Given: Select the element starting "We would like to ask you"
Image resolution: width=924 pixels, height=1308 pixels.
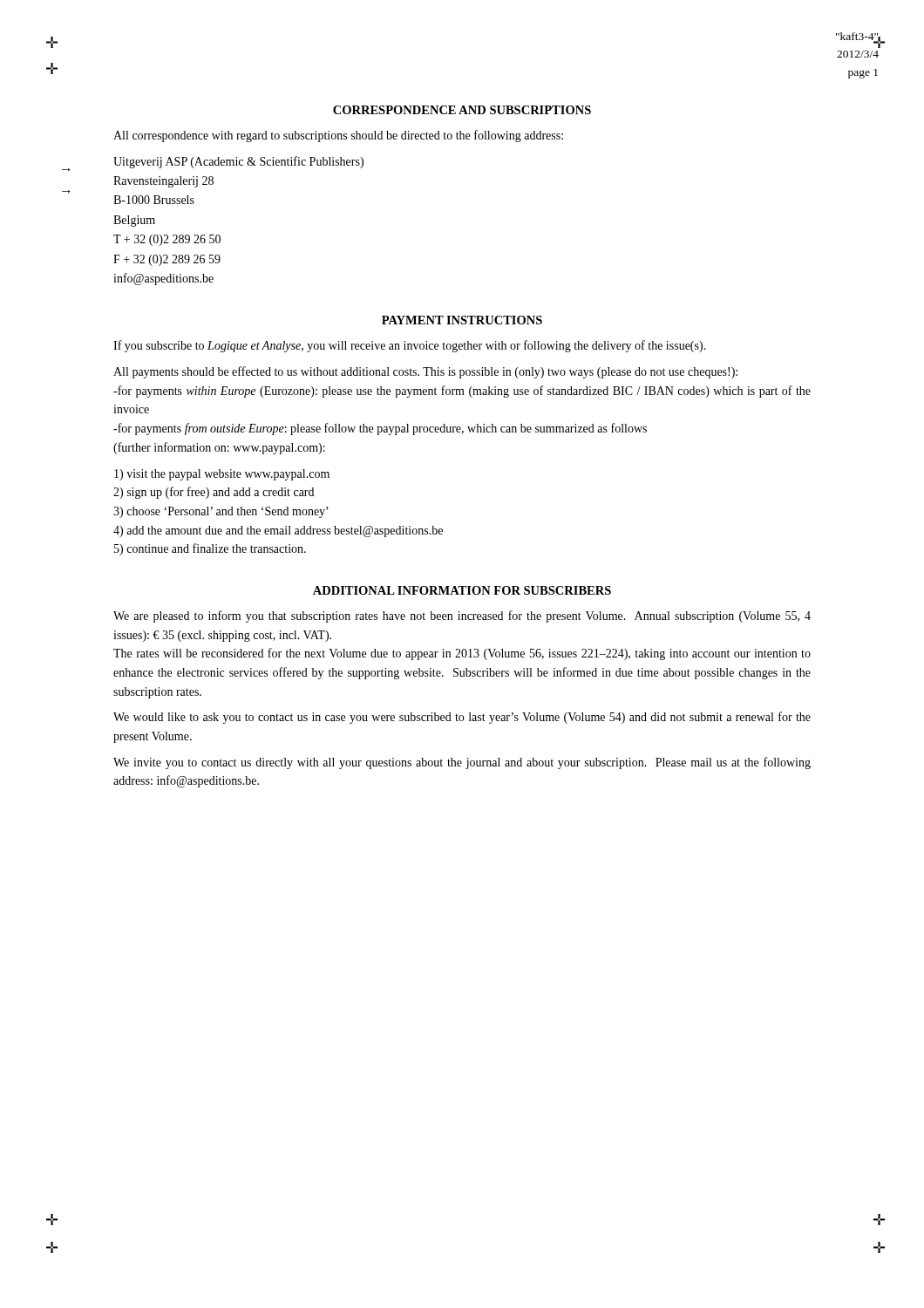Looking at the screenshot, I should (462, 727).
